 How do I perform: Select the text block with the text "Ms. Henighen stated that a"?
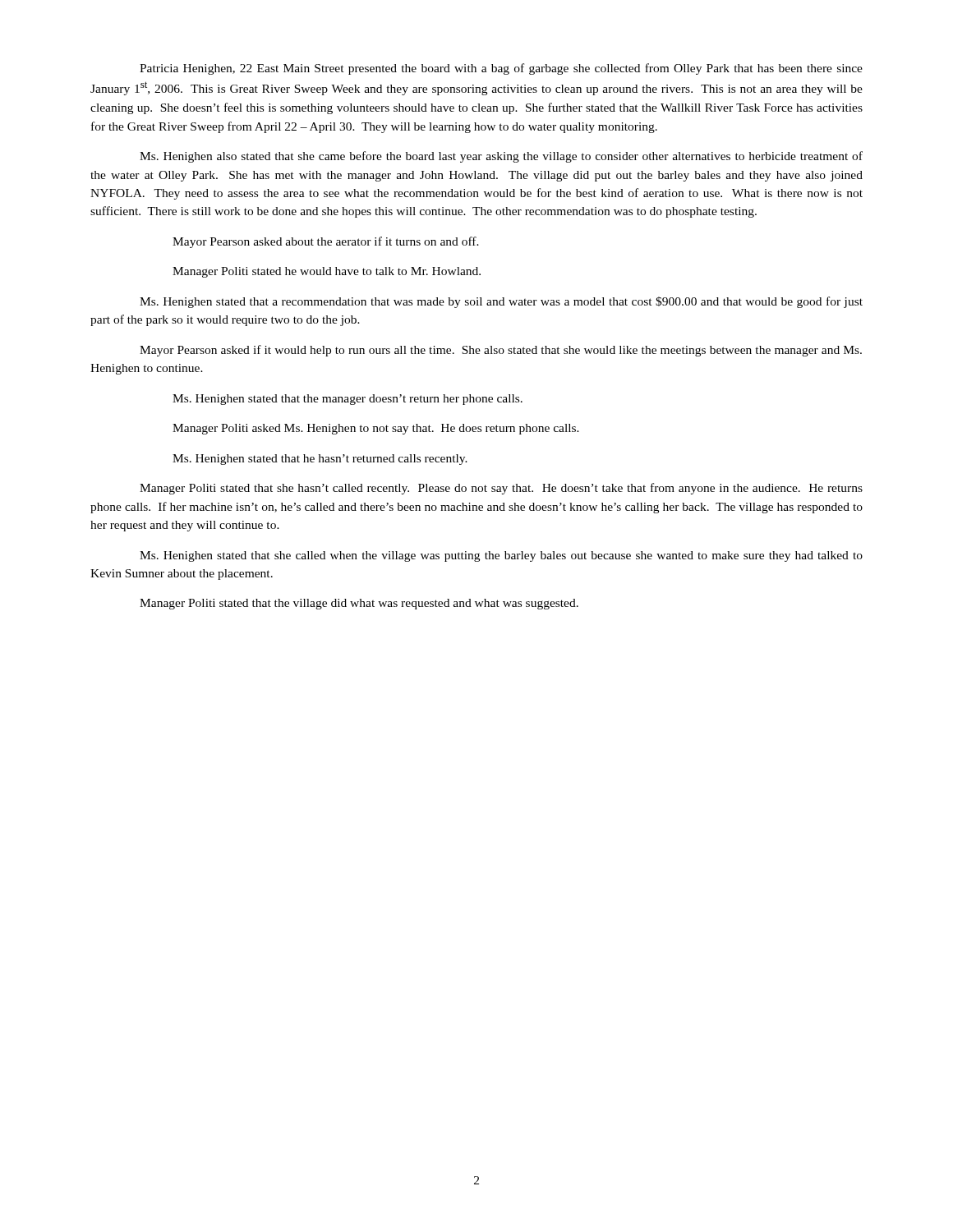(x=476, y=311)
